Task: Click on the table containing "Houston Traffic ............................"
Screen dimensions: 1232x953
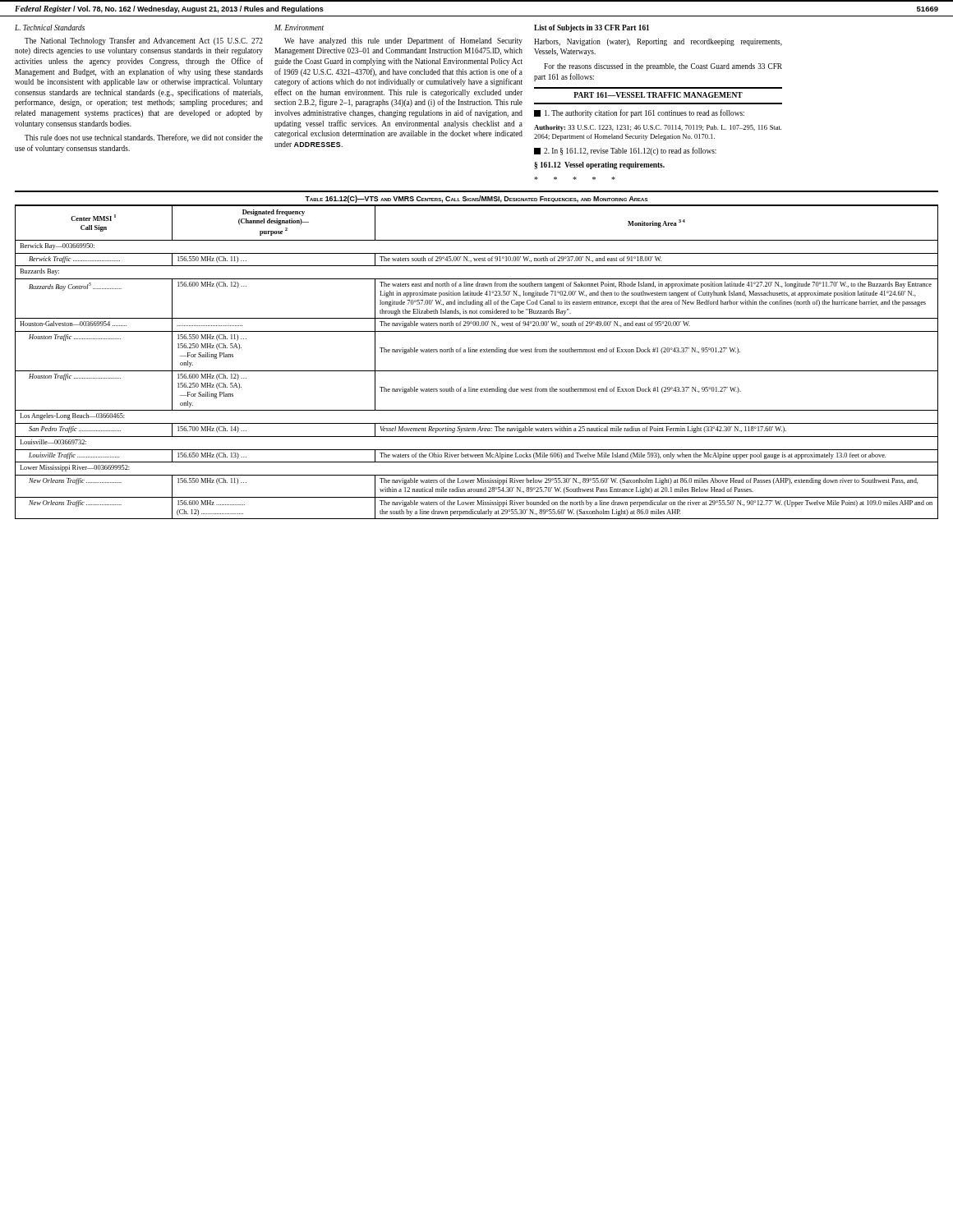Action: [476, 362]
